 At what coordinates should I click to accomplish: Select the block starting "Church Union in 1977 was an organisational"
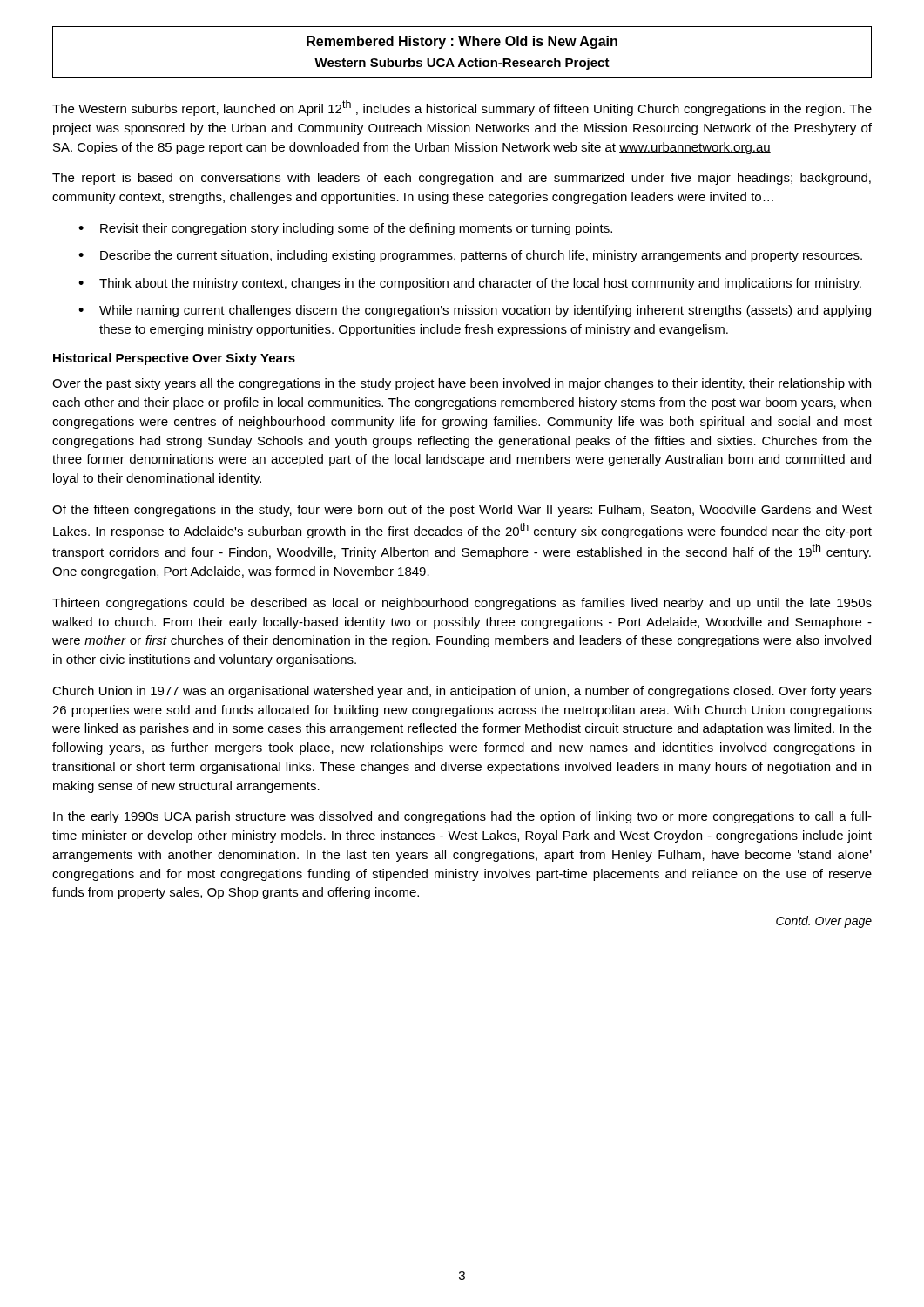point(462,738)
